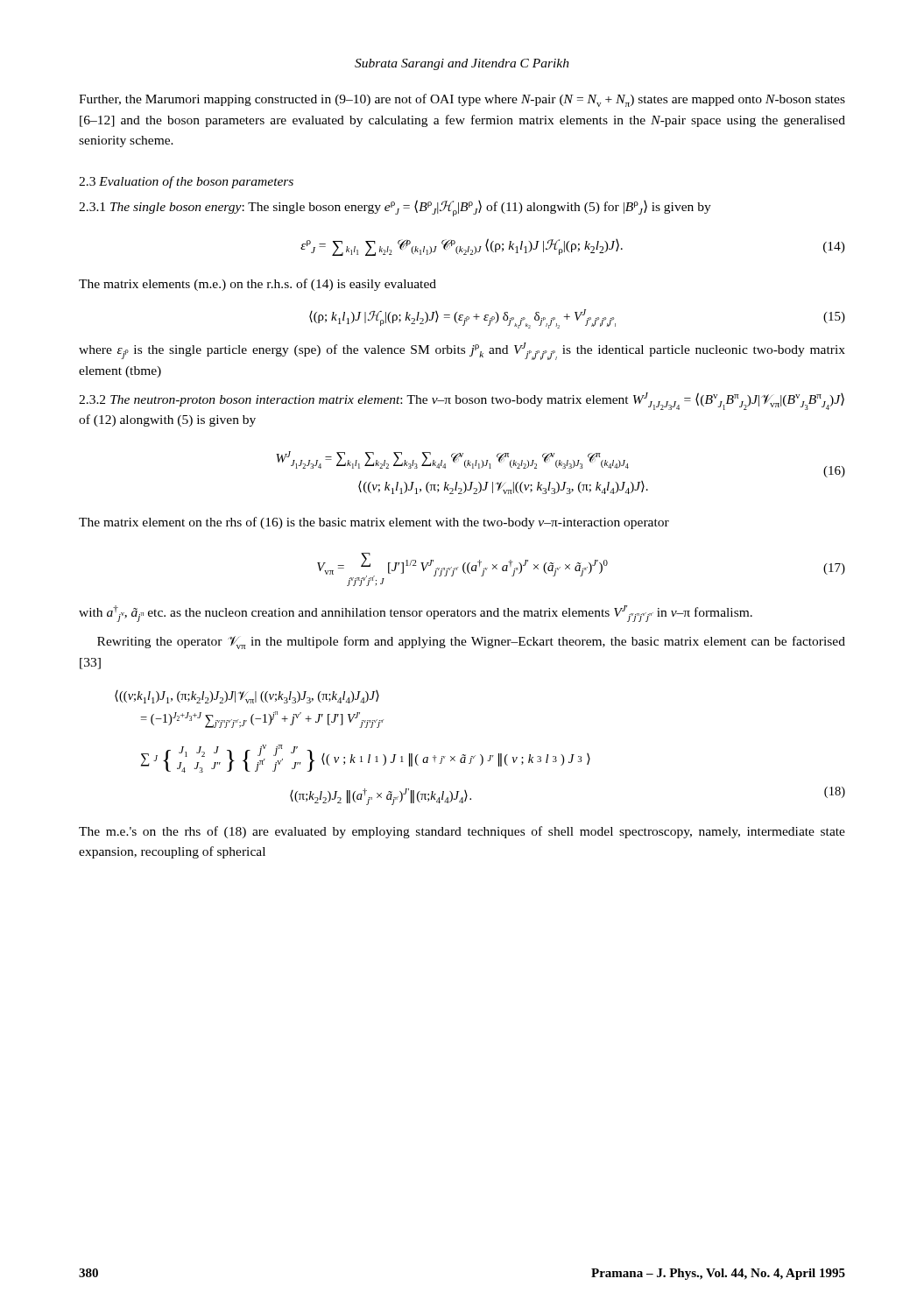Screen dimensions: 1314x924
Task: Click the formula that begins "ερJ = ∑k1l1"
Action: pos(573,246)
